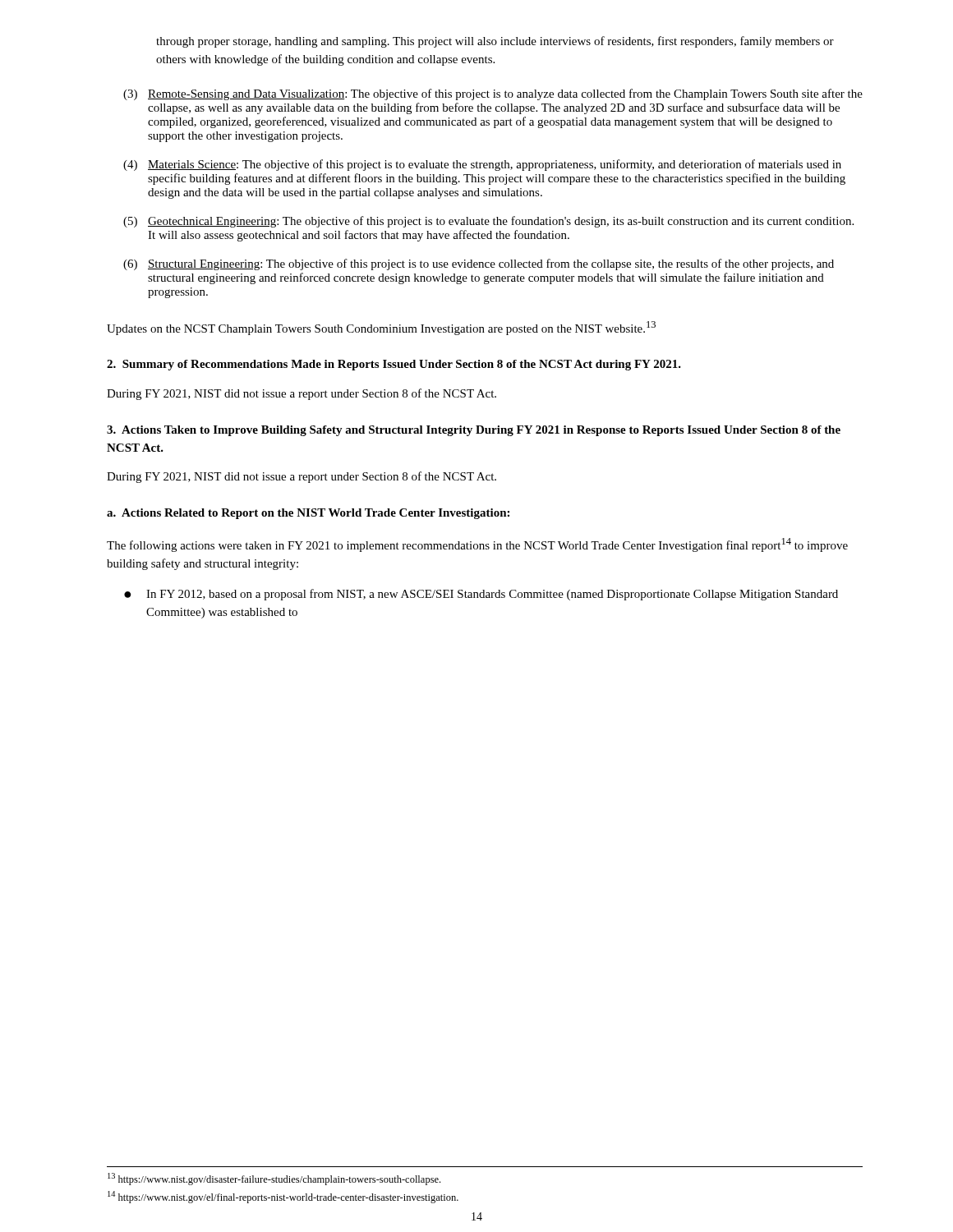Click the passage that begins "(3) Remote-Sensing and Data Visualization: The objective of"
Screen dimensions: 1232x953
(493, 115)
